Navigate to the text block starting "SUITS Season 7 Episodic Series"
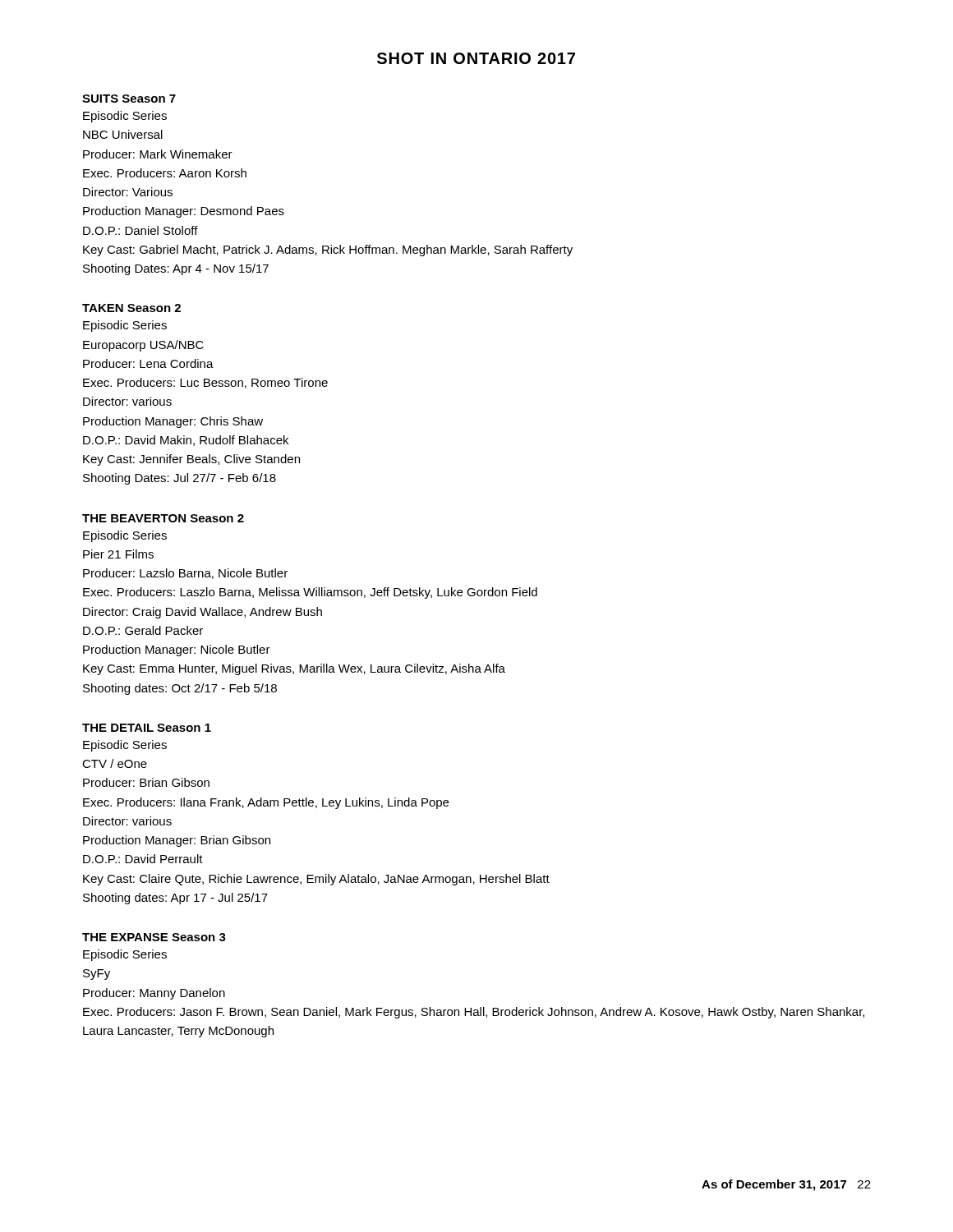 point(129,99)
